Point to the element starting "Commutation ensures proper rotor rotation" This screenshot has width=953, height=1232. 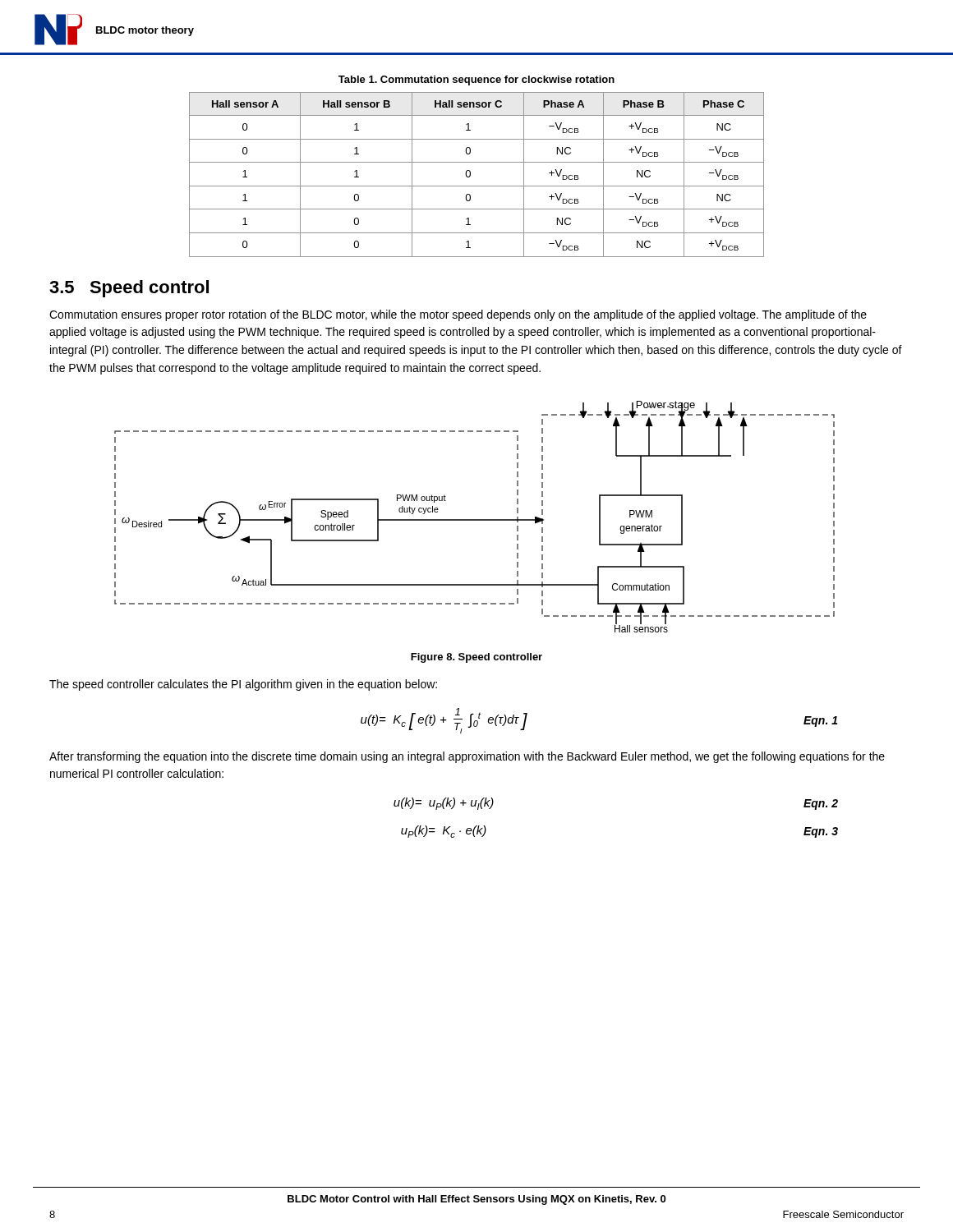point(475,341)
